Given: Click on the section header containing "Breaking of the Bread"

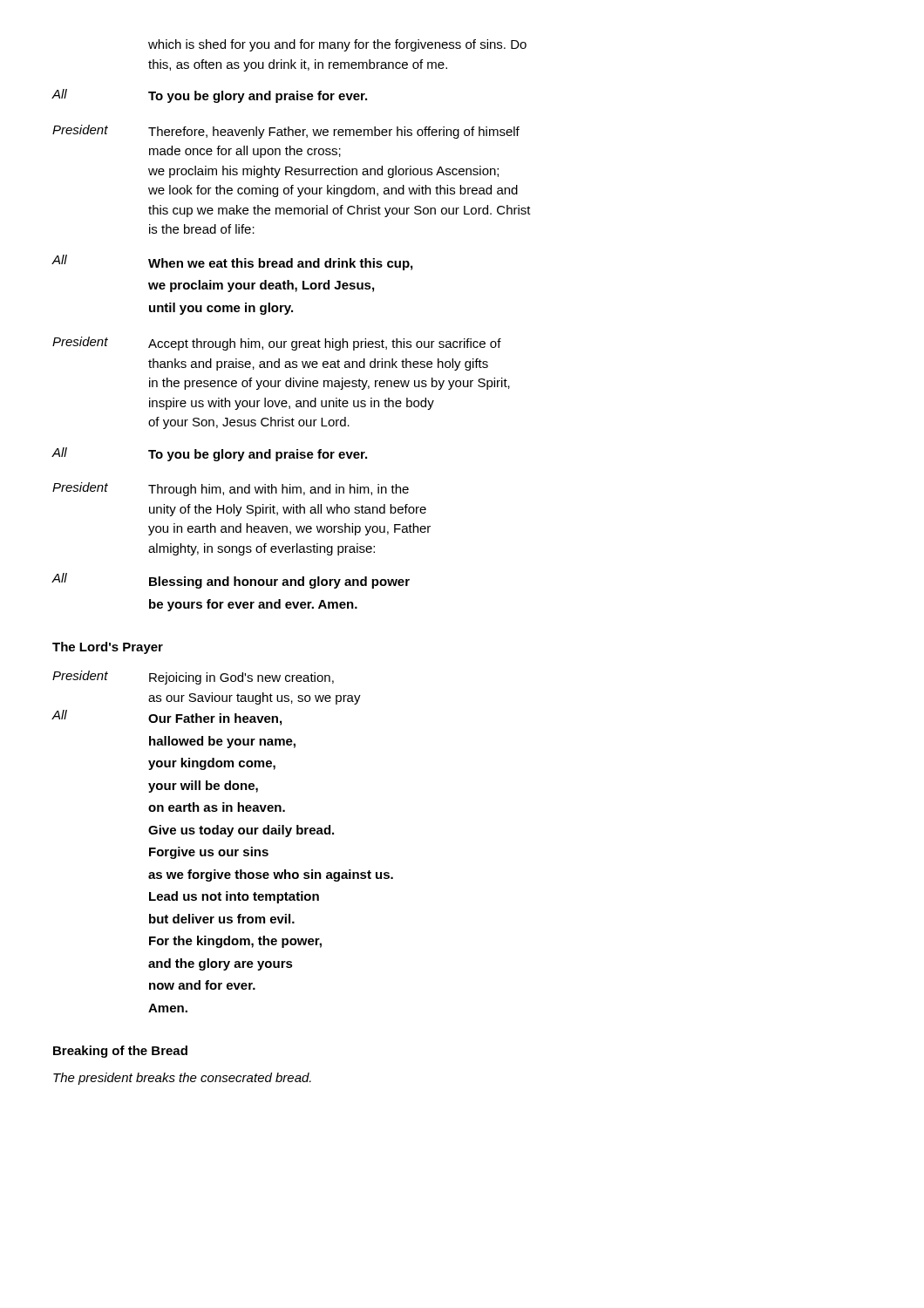Looking at the screenshot, I should 120,1050.
